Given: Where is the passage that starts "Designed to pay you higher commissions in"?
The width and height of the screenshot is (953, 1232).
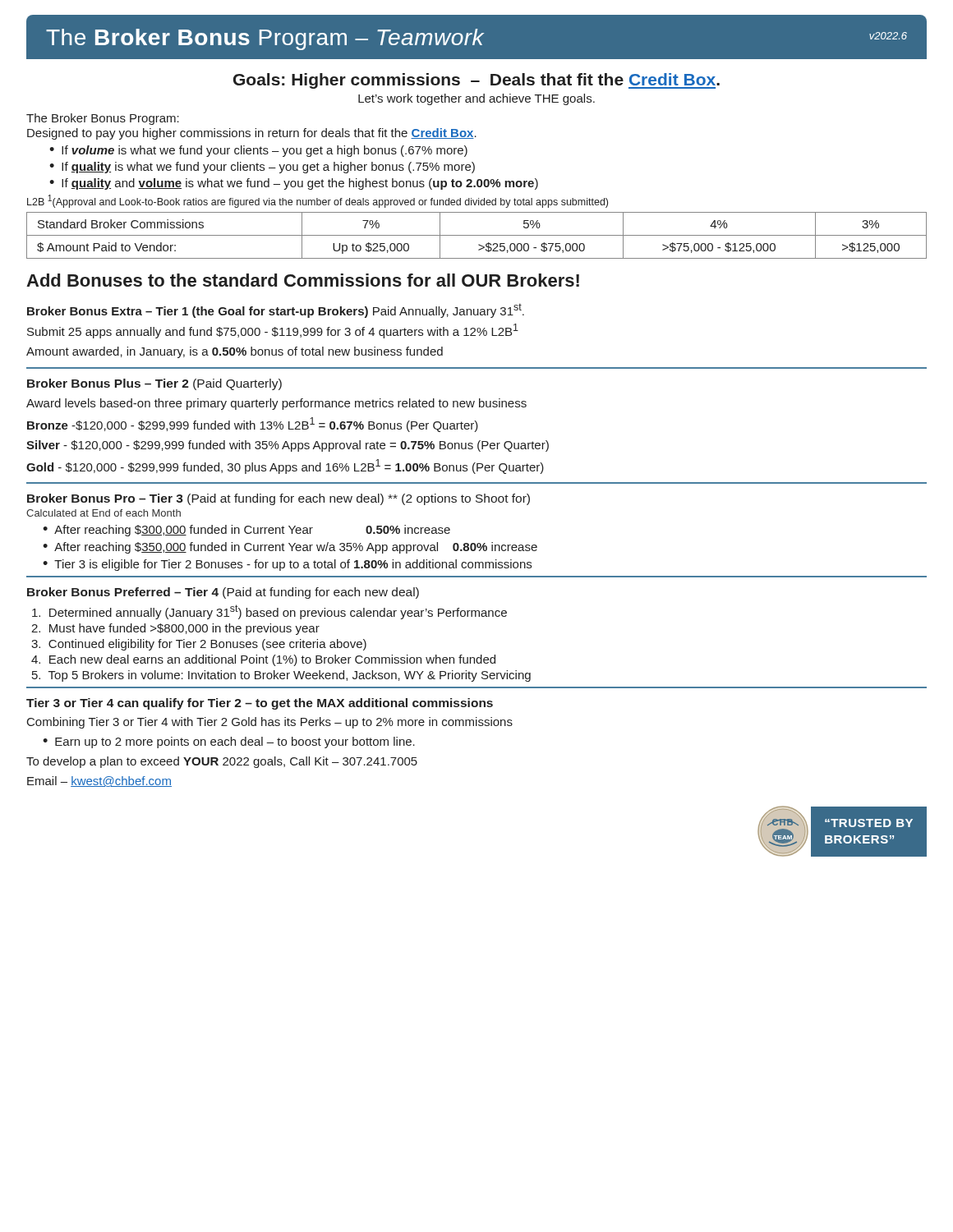Looking at the screenshot, I should (x=252, y=133).
